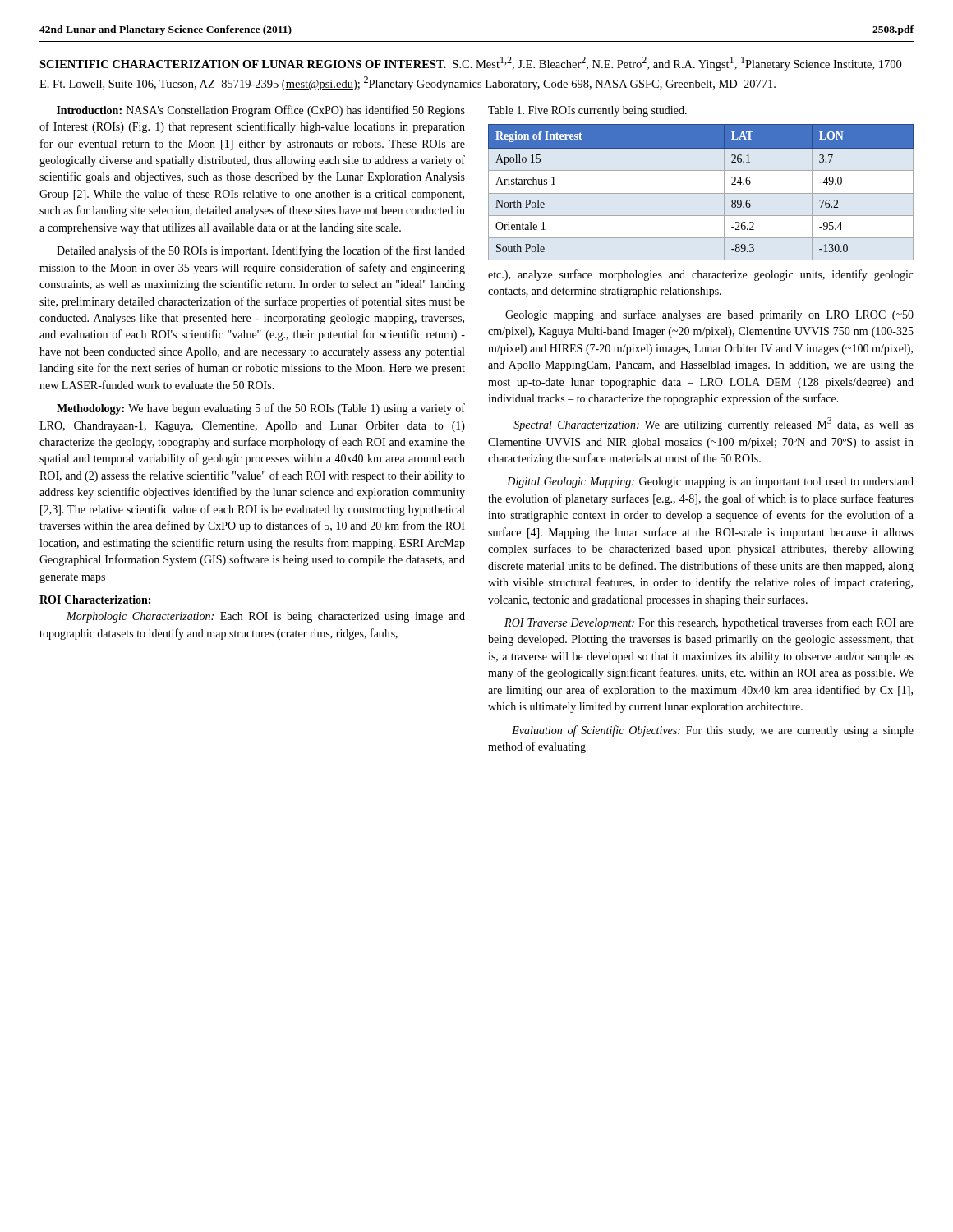This screenshot has width=953, height=1232.
Task: Locate the block of text that opens with "Digital Geologic Mapping: Geologic"
Action: tap(701, 541)
